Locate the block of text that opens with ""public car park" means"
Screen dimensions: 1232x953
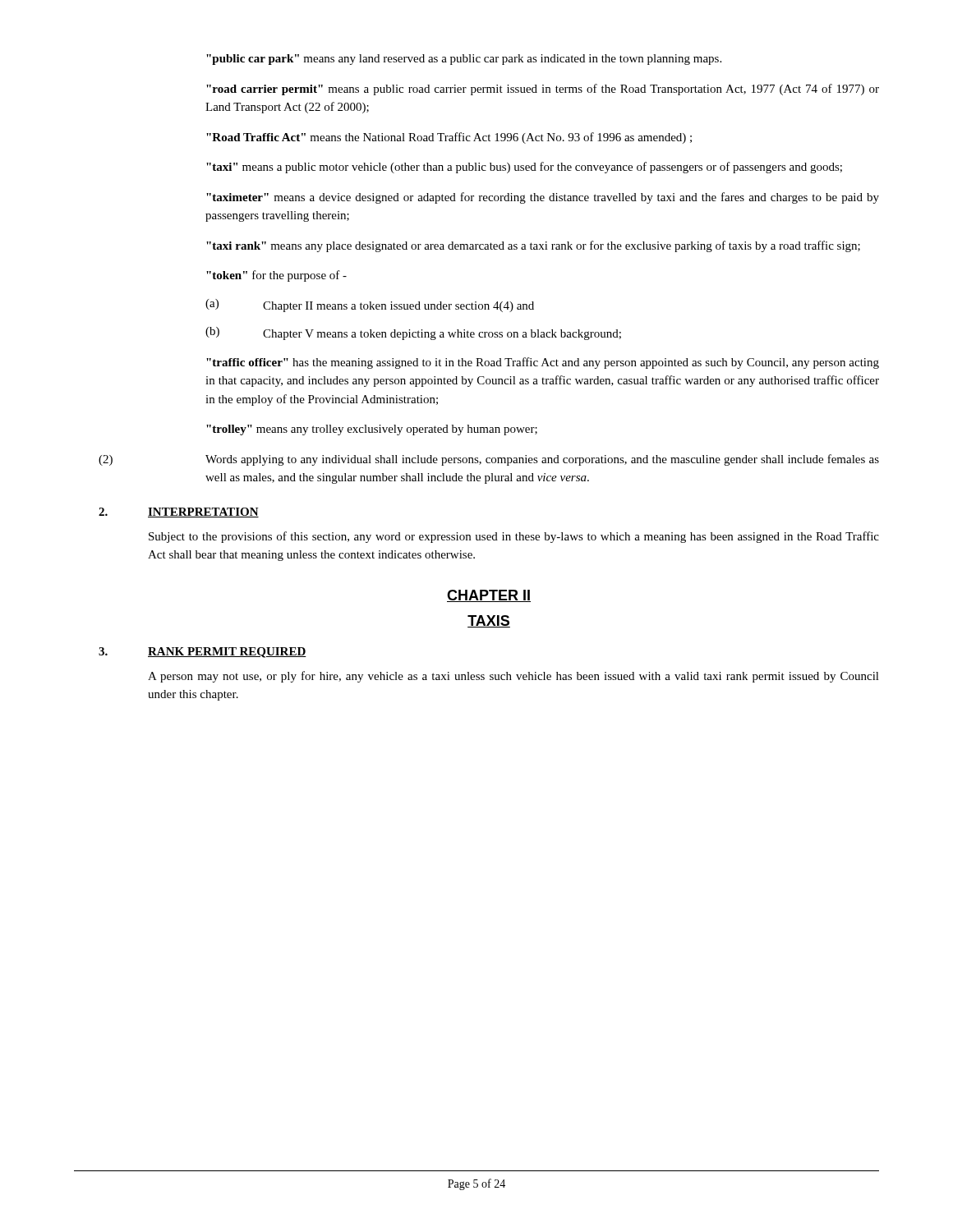click(x=464, y=58)
